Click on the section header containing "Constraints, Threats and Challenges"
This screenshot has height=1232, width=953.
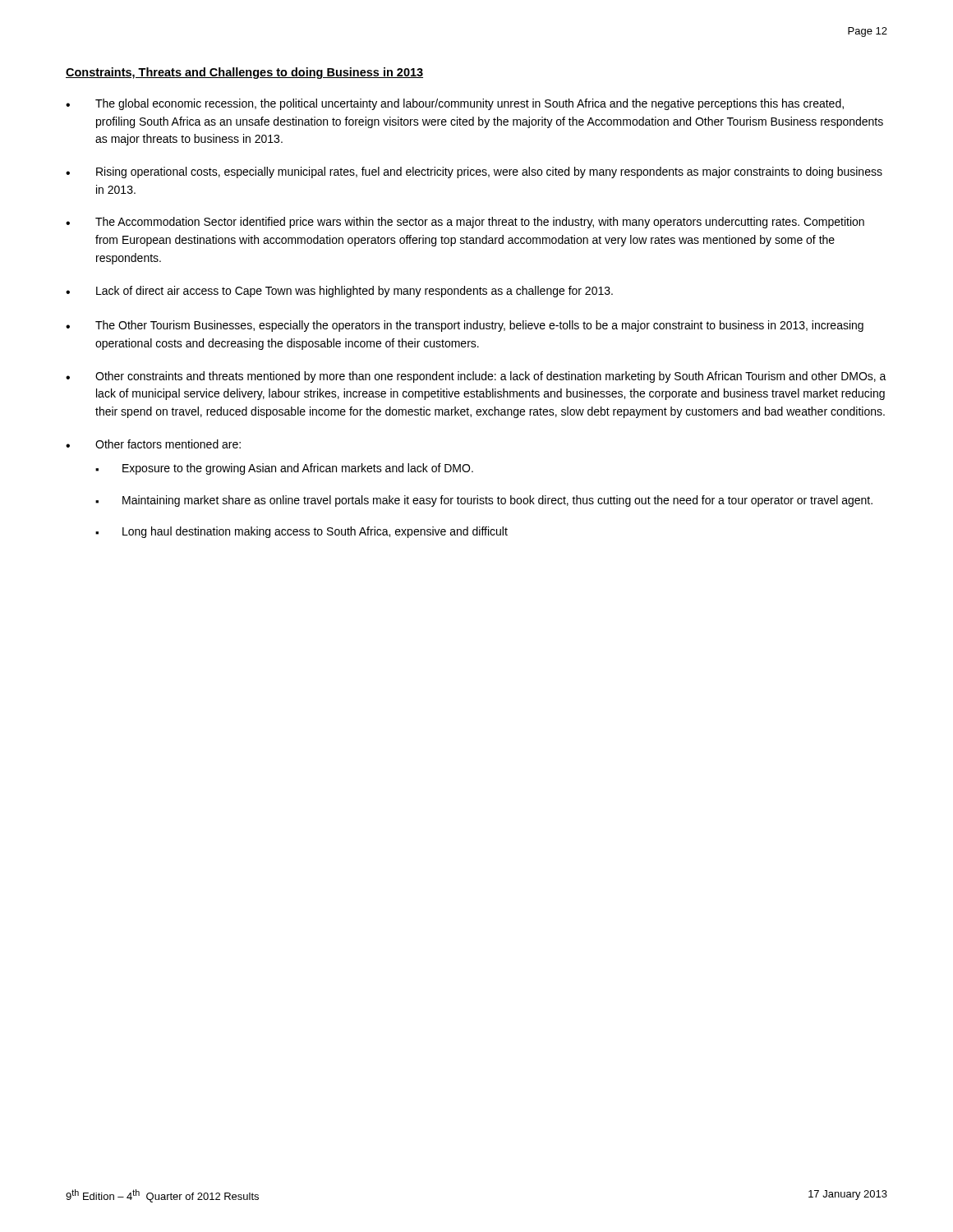pyautogui.click(x=244, y=72)
